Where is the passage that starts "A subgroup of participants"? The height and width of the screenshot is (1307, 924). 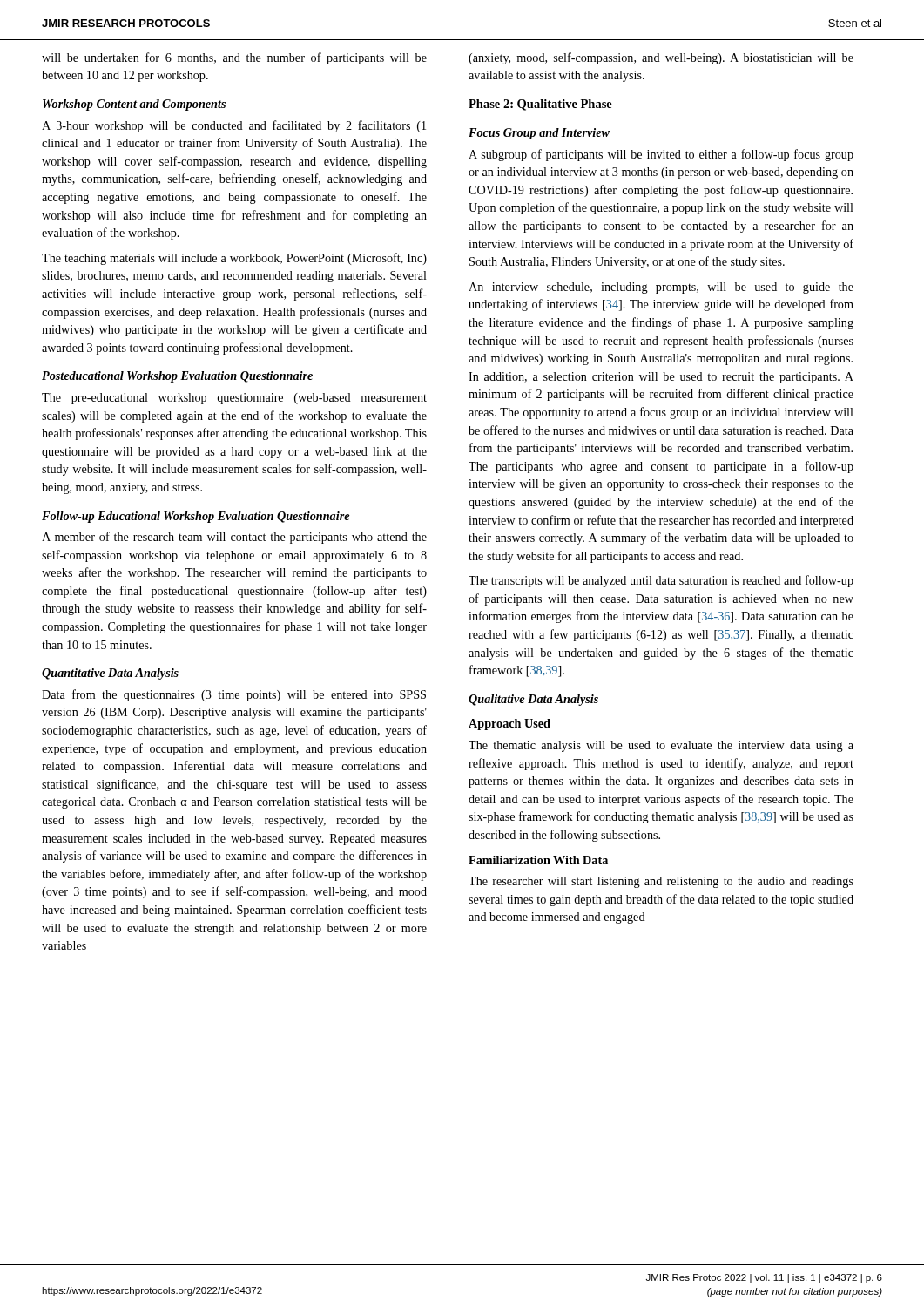pyautogui.click(x=661, y=412)
